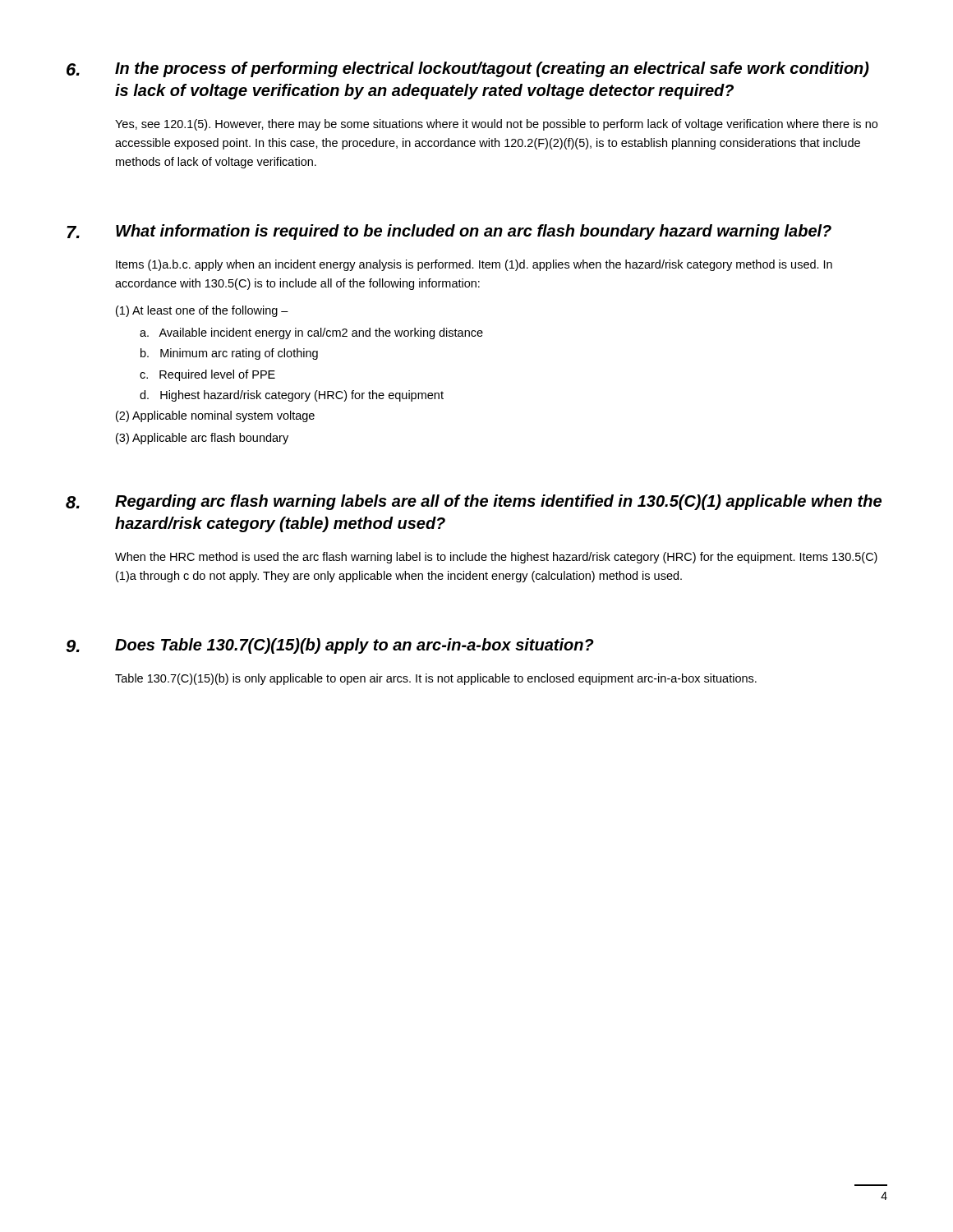Click on the element starting "(2) Applicable nominal"
This screenshot has height=1232, width=953.
coord(215,415)
